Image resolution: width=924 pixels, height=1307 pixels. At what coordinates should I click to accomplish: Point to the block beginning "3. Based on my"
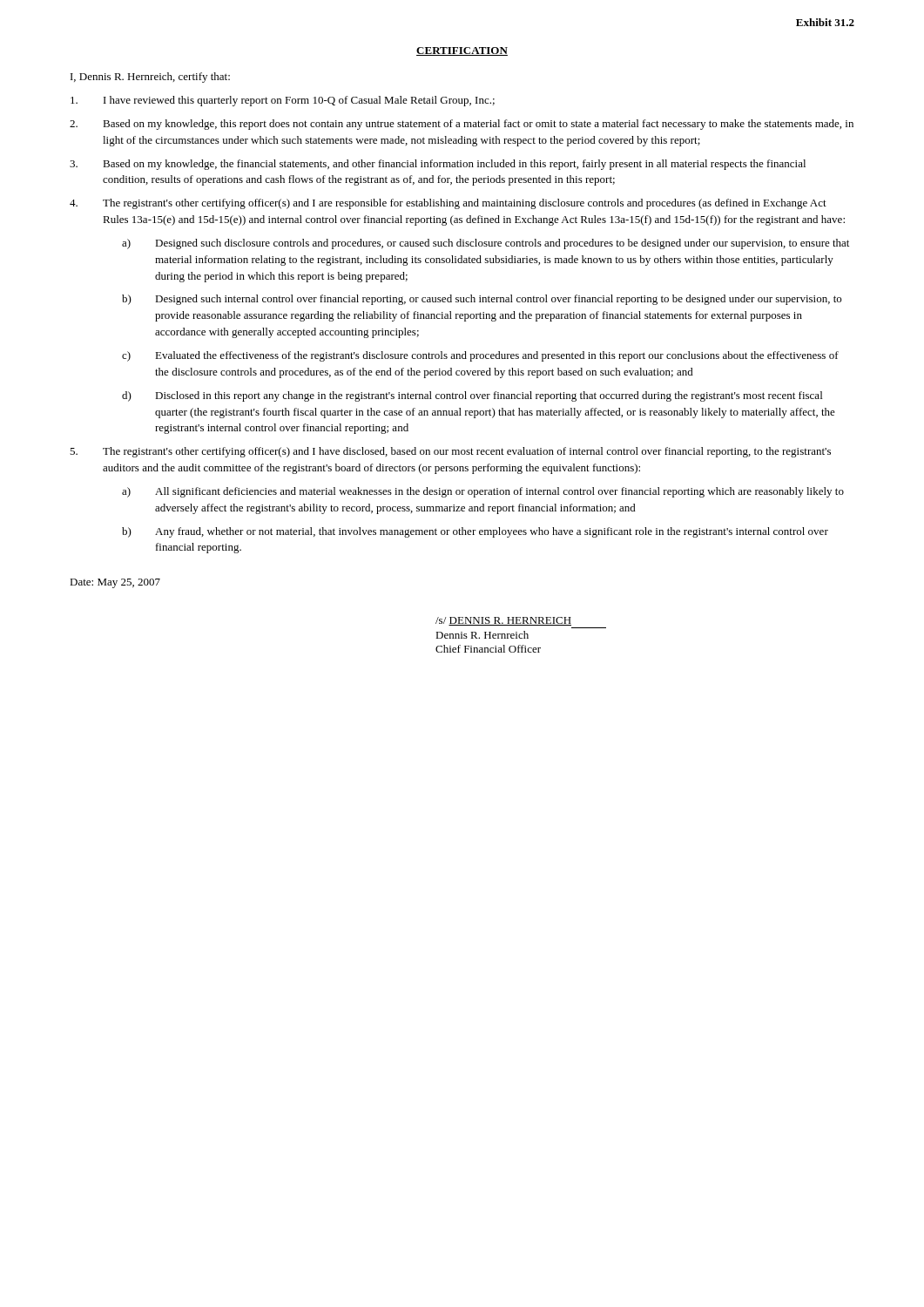coord(462,172)
